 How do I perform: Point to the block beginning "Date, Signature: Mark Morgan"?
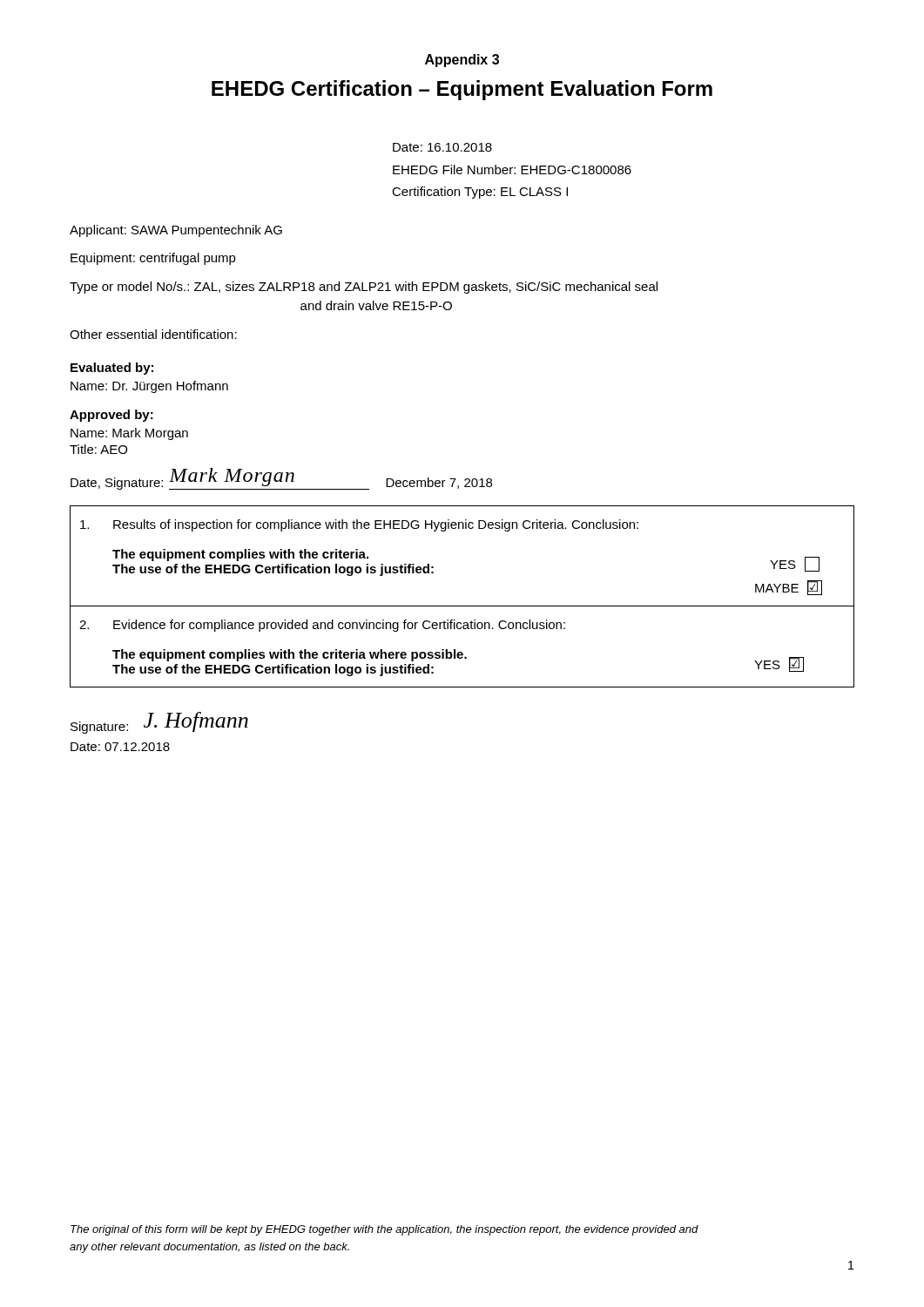click(x=281, y=477)
